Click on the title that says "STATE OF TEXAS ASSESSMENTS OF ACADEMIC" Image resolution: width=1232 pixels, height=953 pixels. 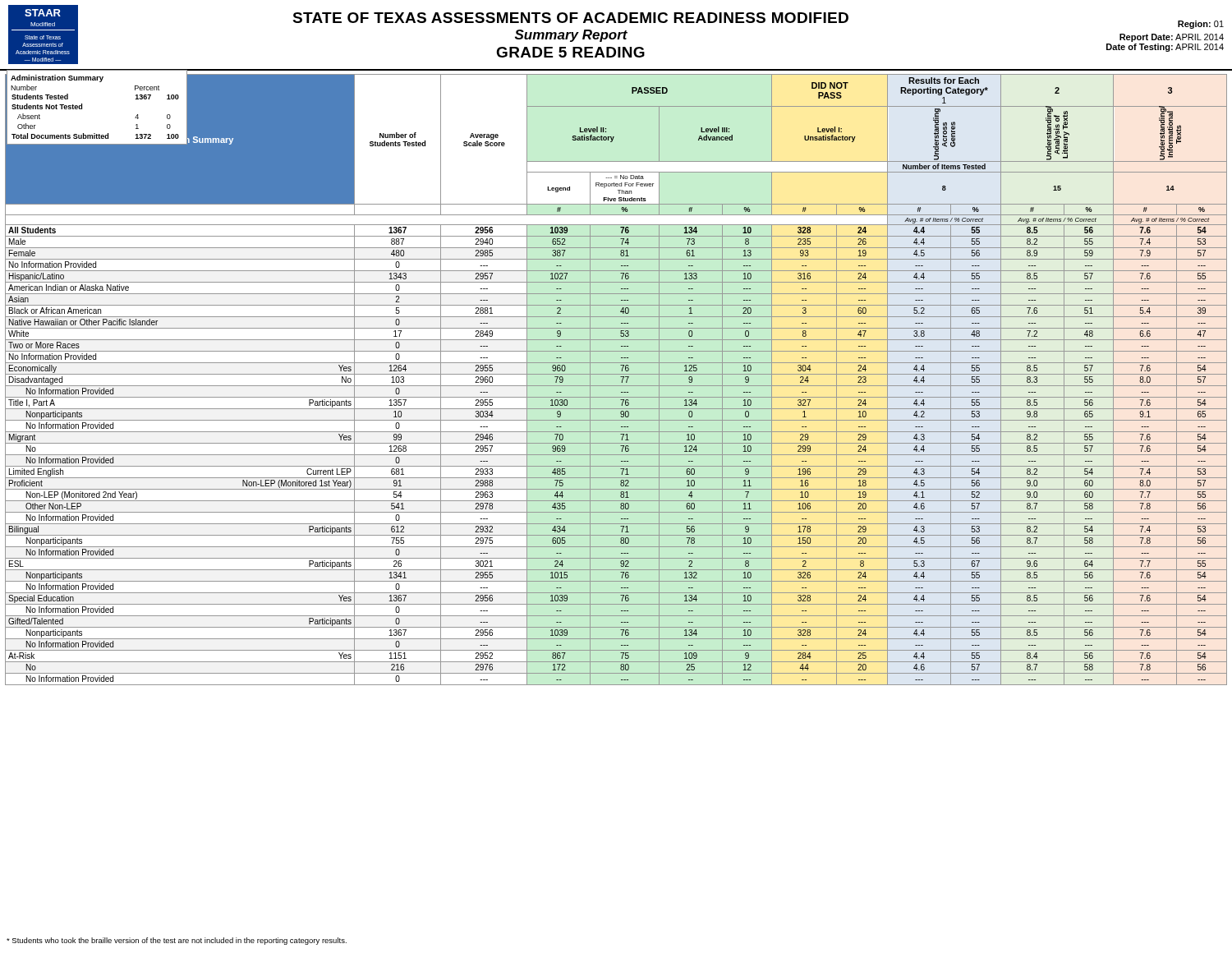571,35
